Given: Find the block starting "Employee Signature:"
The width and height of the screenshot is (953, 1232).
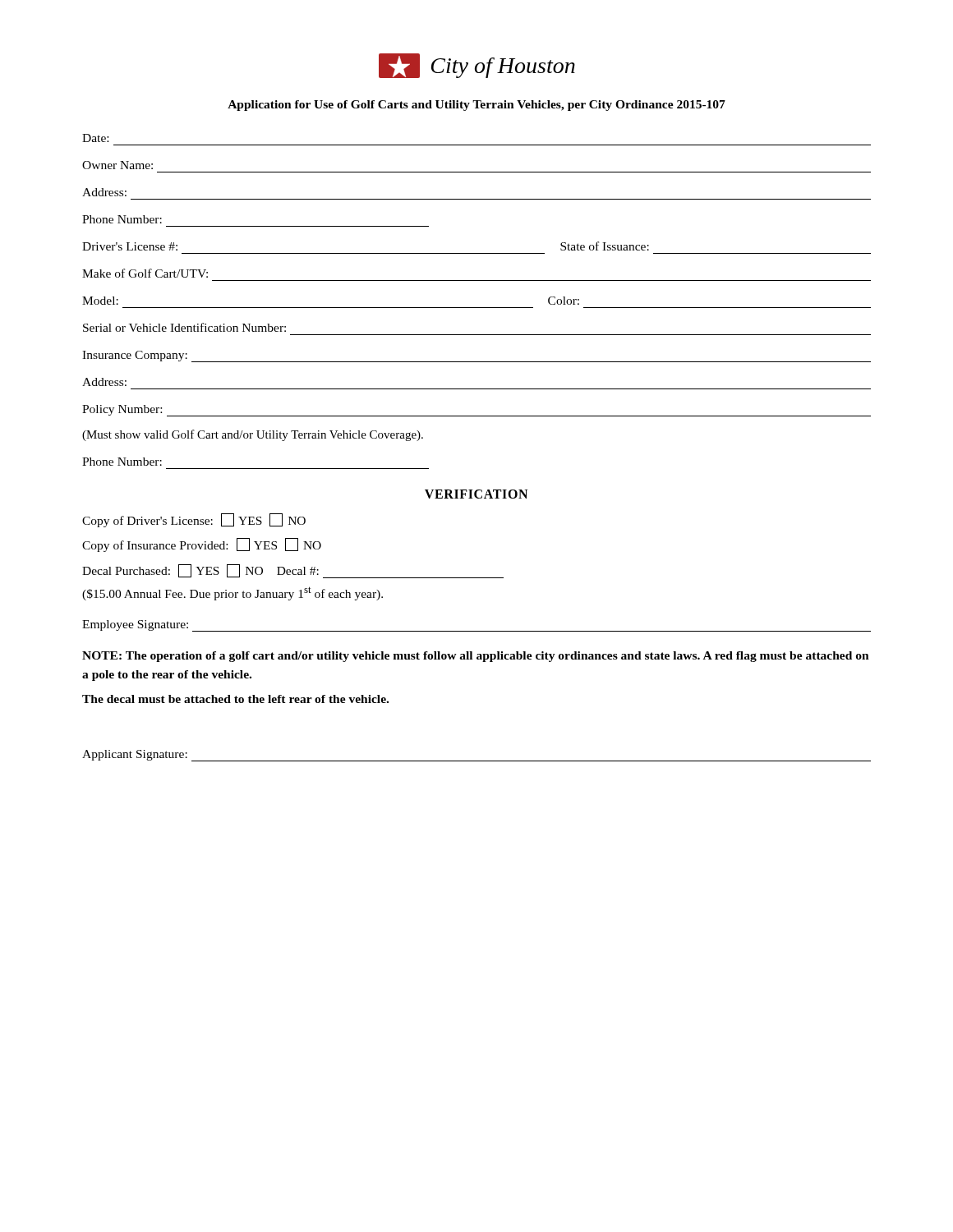Looking at the screenshot, I should 476,624.
